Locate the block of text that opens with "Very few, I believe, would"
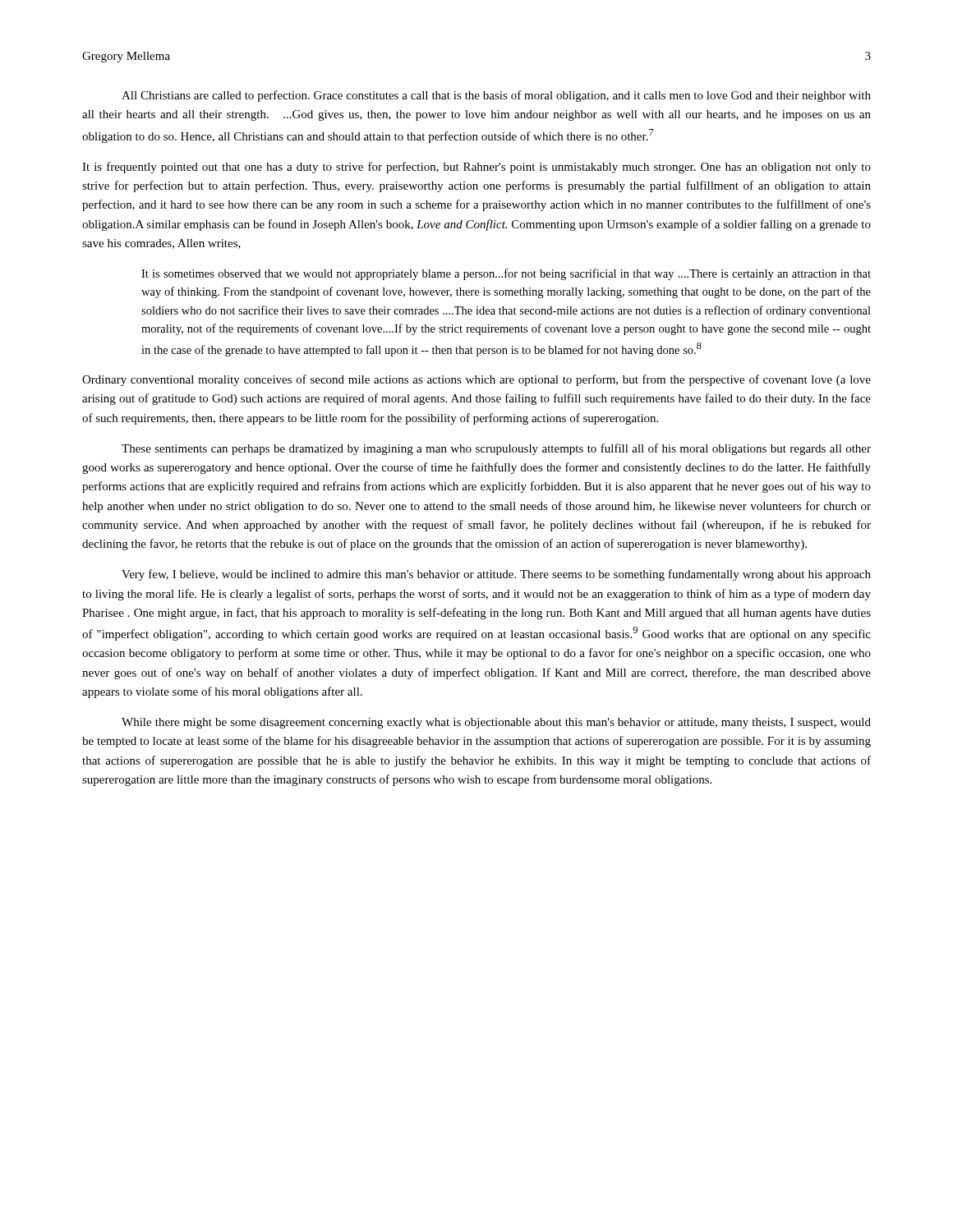Screen dimensions: 1232x953 tap(476, 633)
